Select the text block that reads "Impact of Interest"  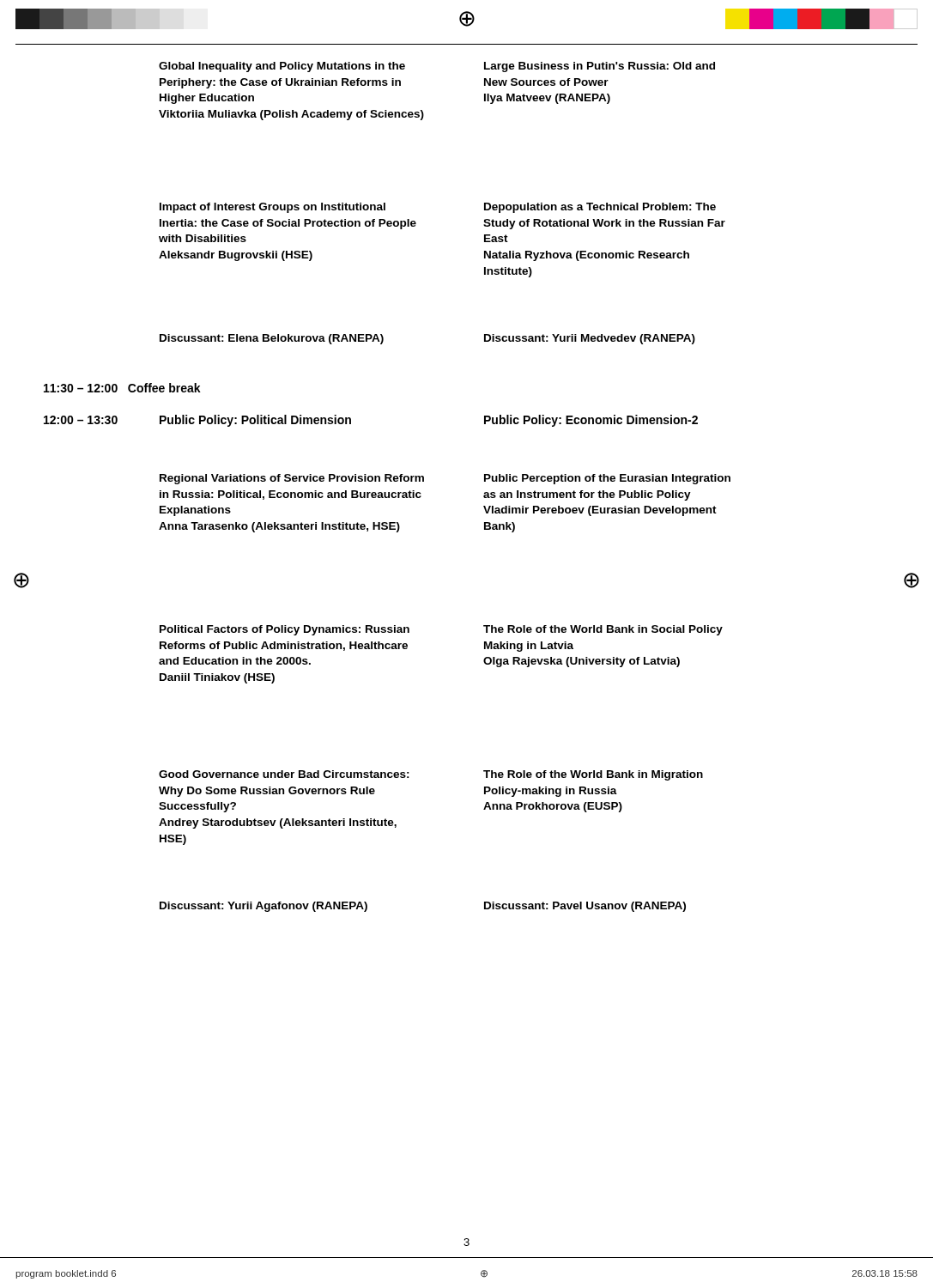pos(288,230)
